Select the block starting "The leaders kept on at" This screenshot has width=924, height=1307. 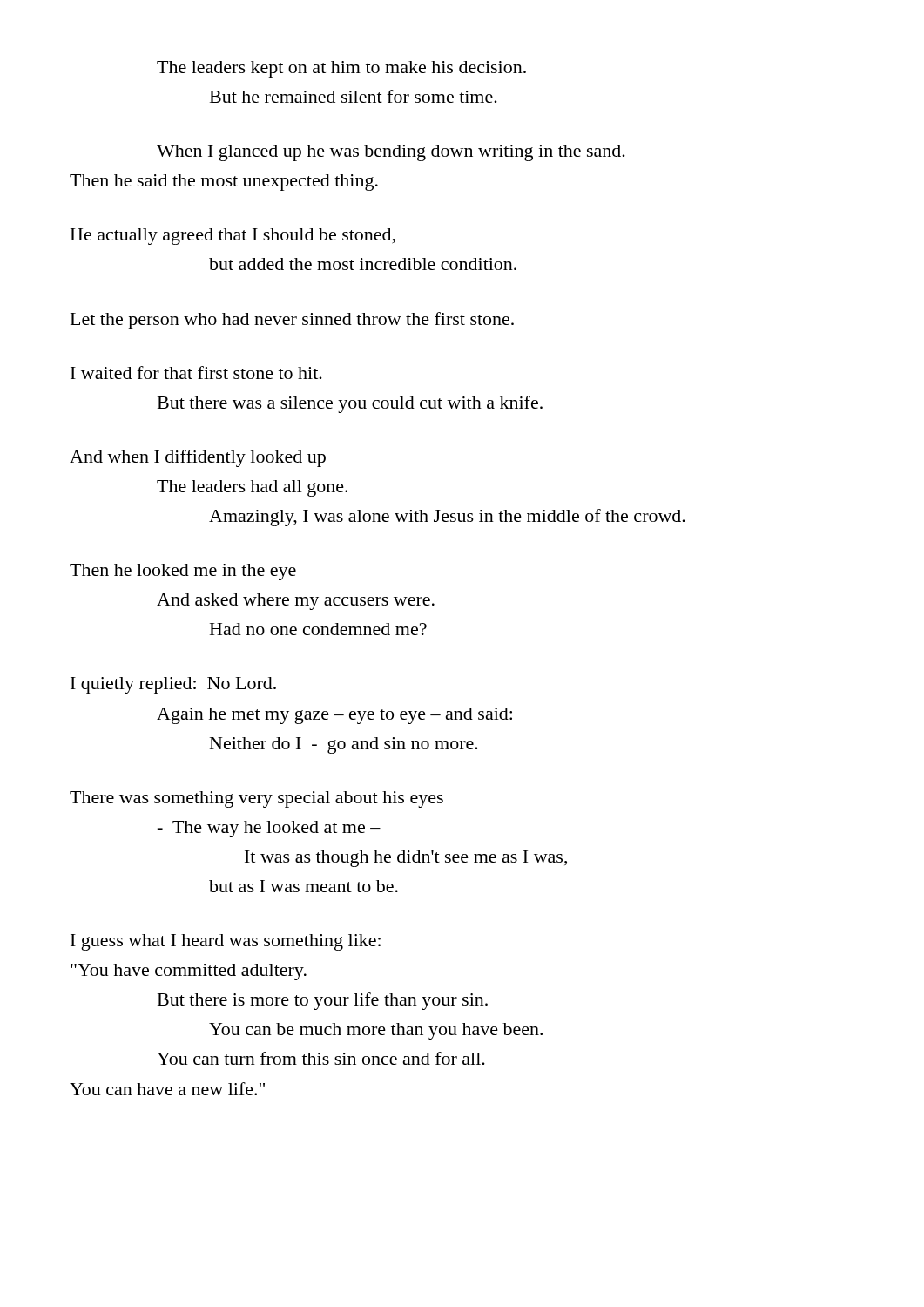point(471,82)
